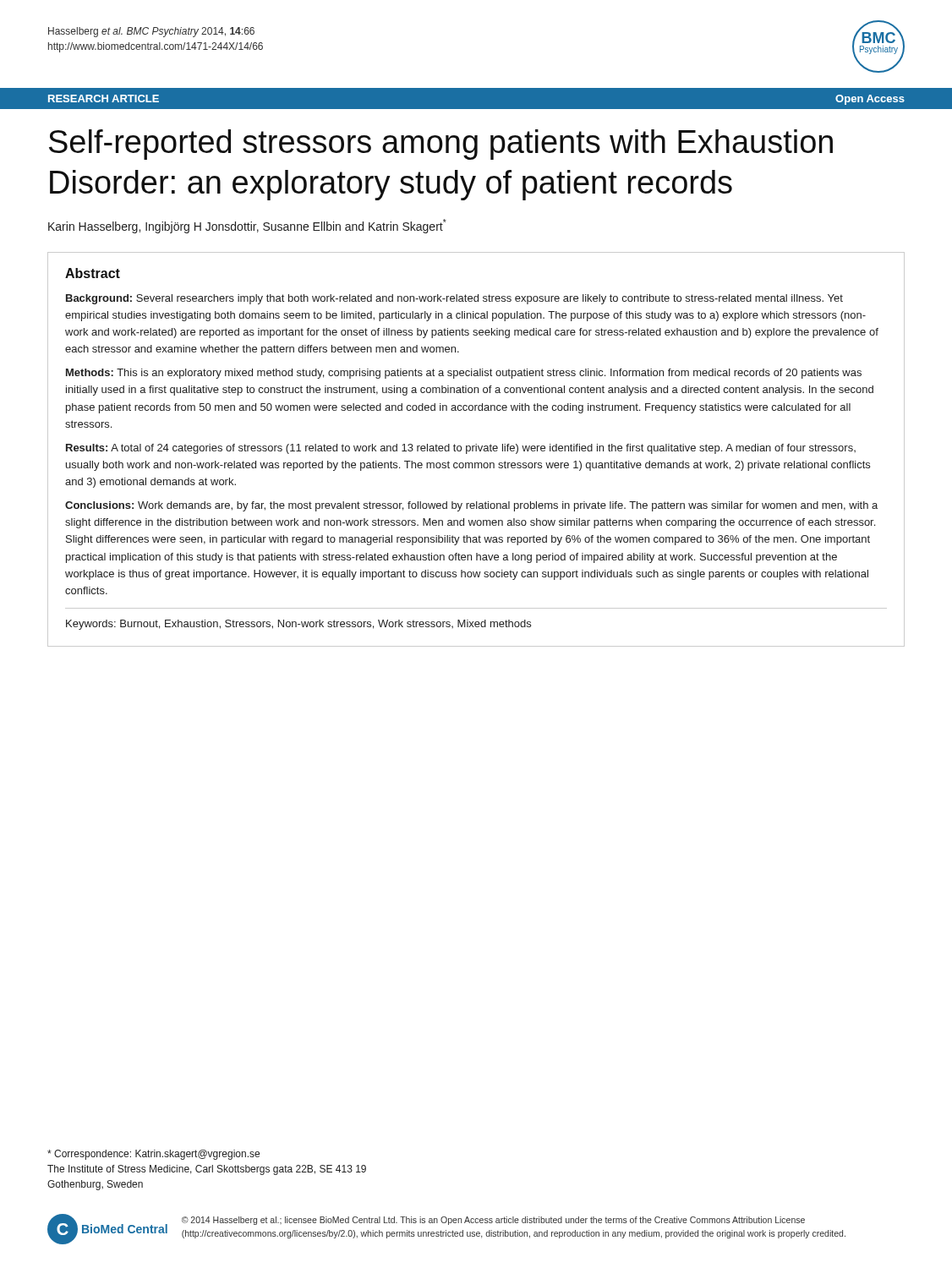The width and height of the screenshot is (952, 1268).
Task: Click on the text block with the text "Karin Hasselberg, Ingibjörg"
Action: pos(247,226)
